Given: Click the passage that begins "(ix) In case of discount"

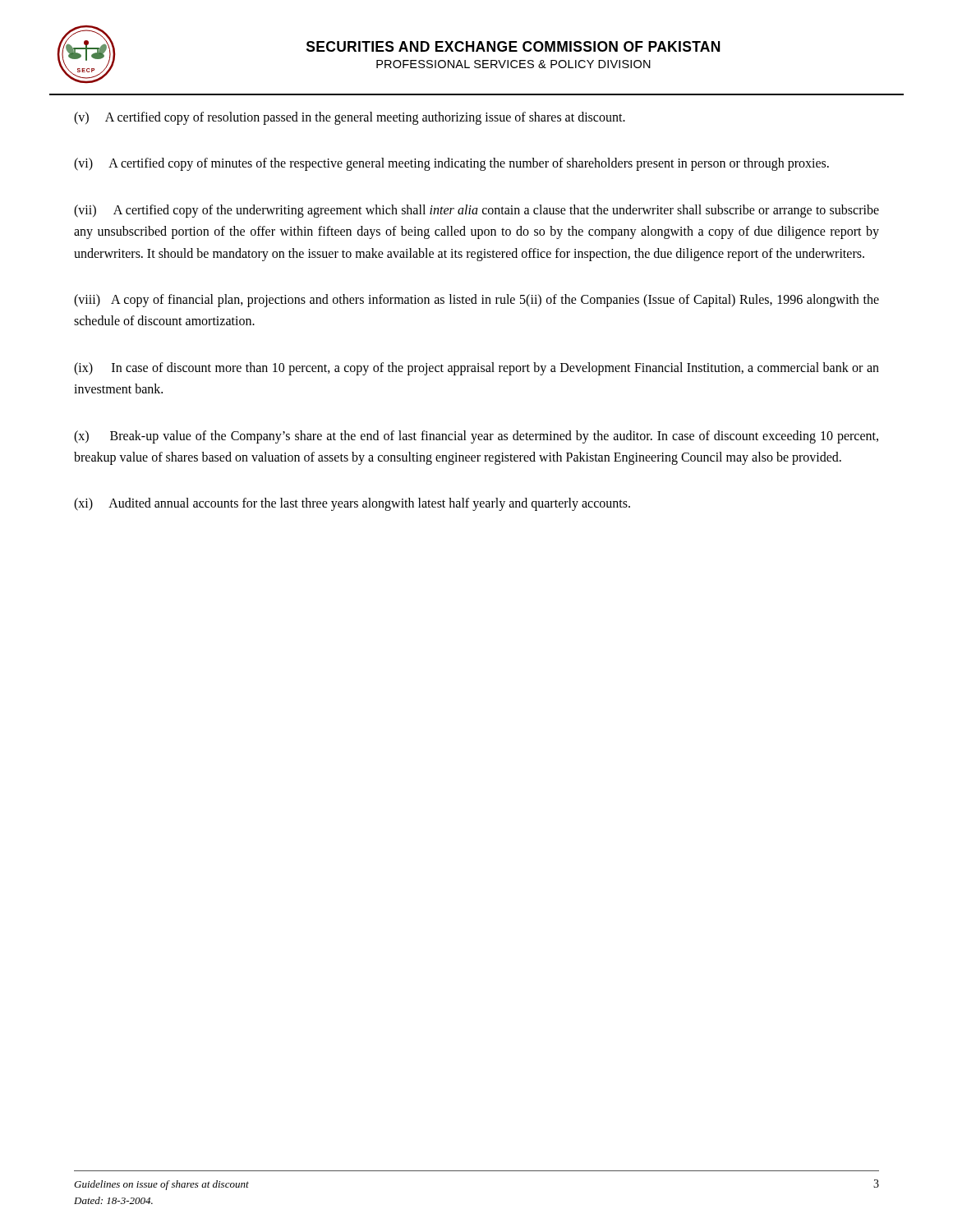Looking at the screenshot, I should (x=476, y=378).
